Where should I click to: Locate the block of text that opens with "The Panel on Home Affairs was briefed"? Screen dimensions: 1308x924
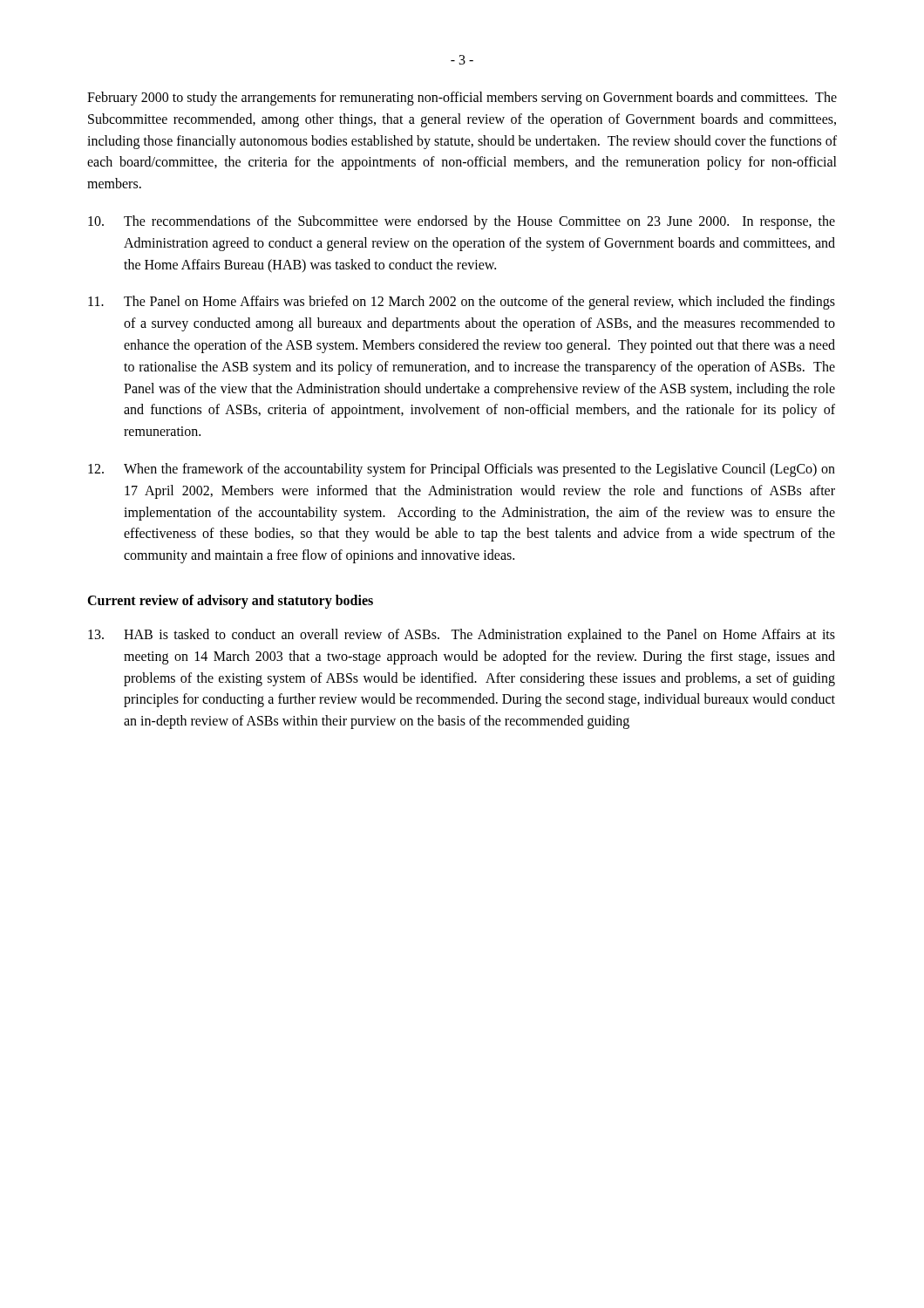coord(461,367)
